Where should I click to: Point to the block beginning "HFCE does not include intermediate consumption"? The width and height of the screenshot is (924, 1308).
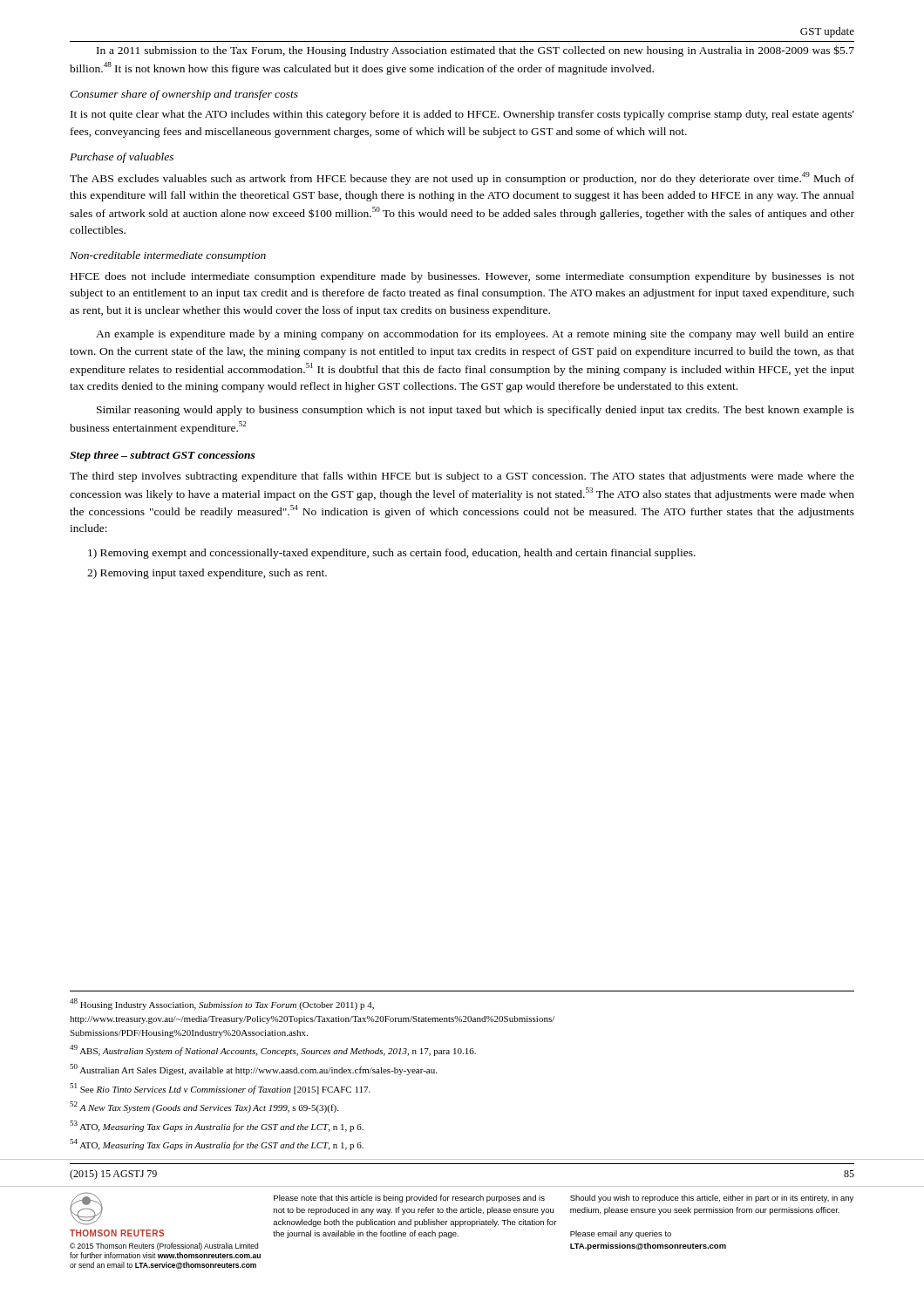click(462, 293)
